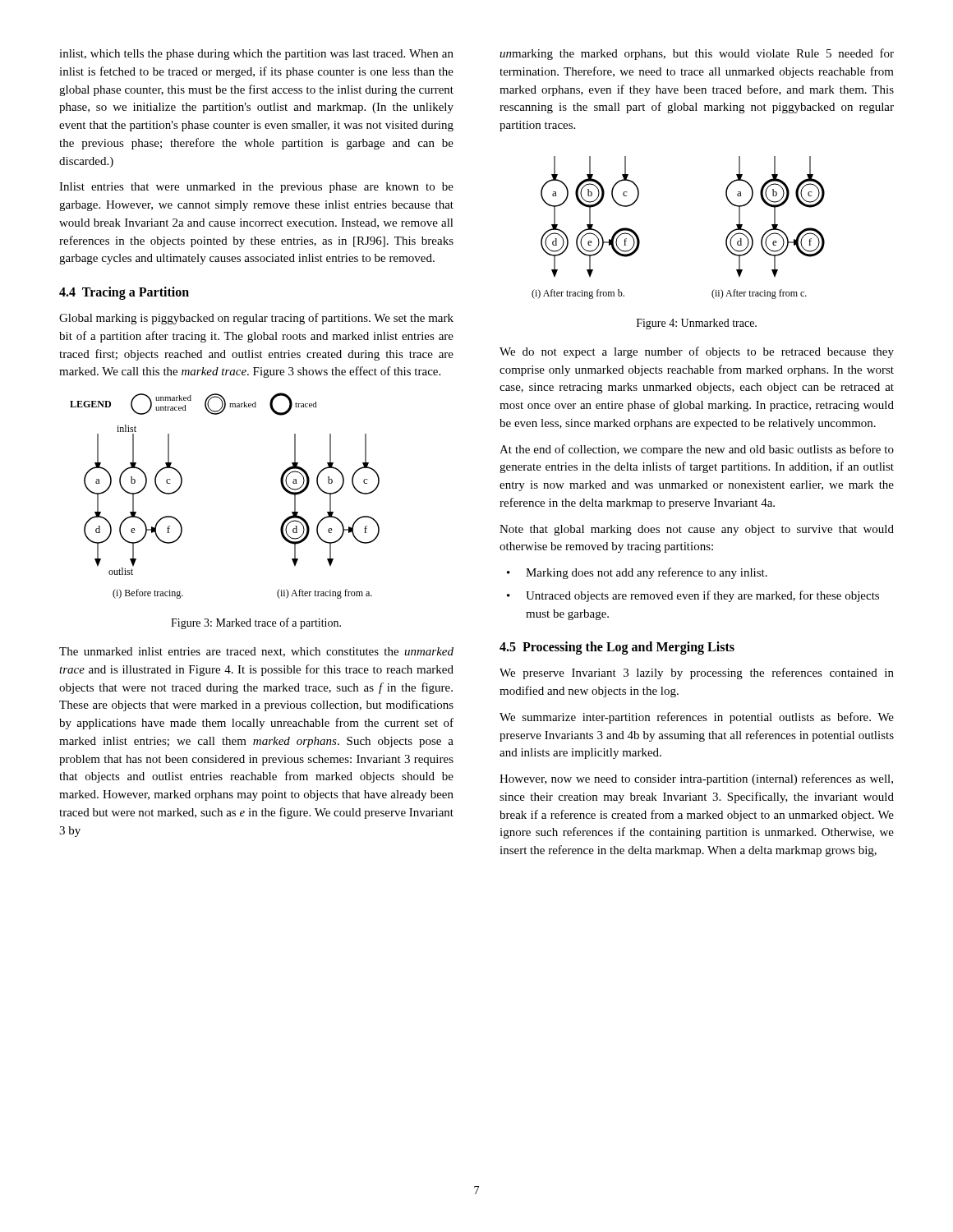Click on the text block containing "unmarking the marked orphans, but this would"

(x=697, y=90)
